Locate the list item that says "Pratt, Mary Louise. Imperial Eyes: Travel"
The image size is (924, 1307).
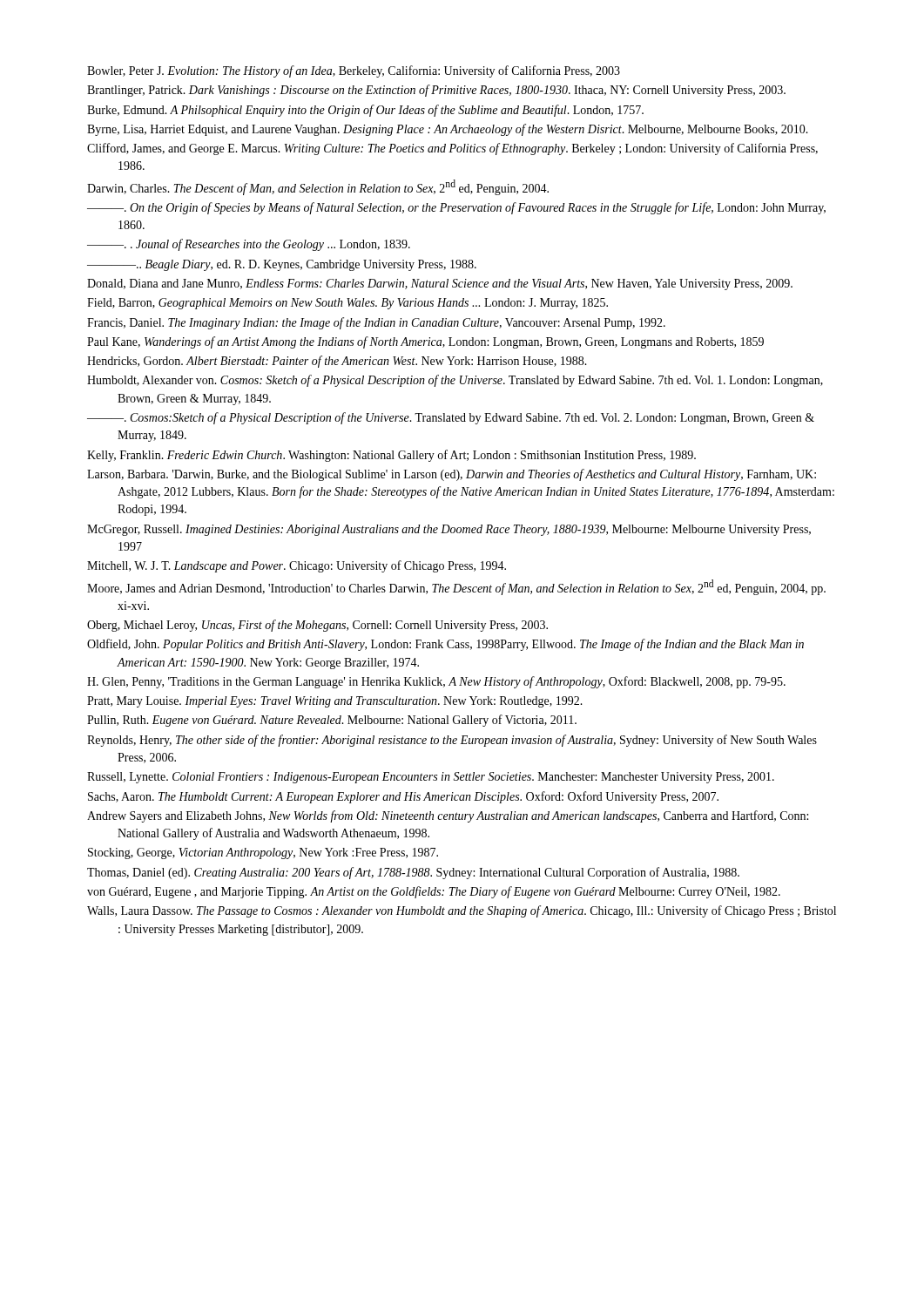[335, 701]
